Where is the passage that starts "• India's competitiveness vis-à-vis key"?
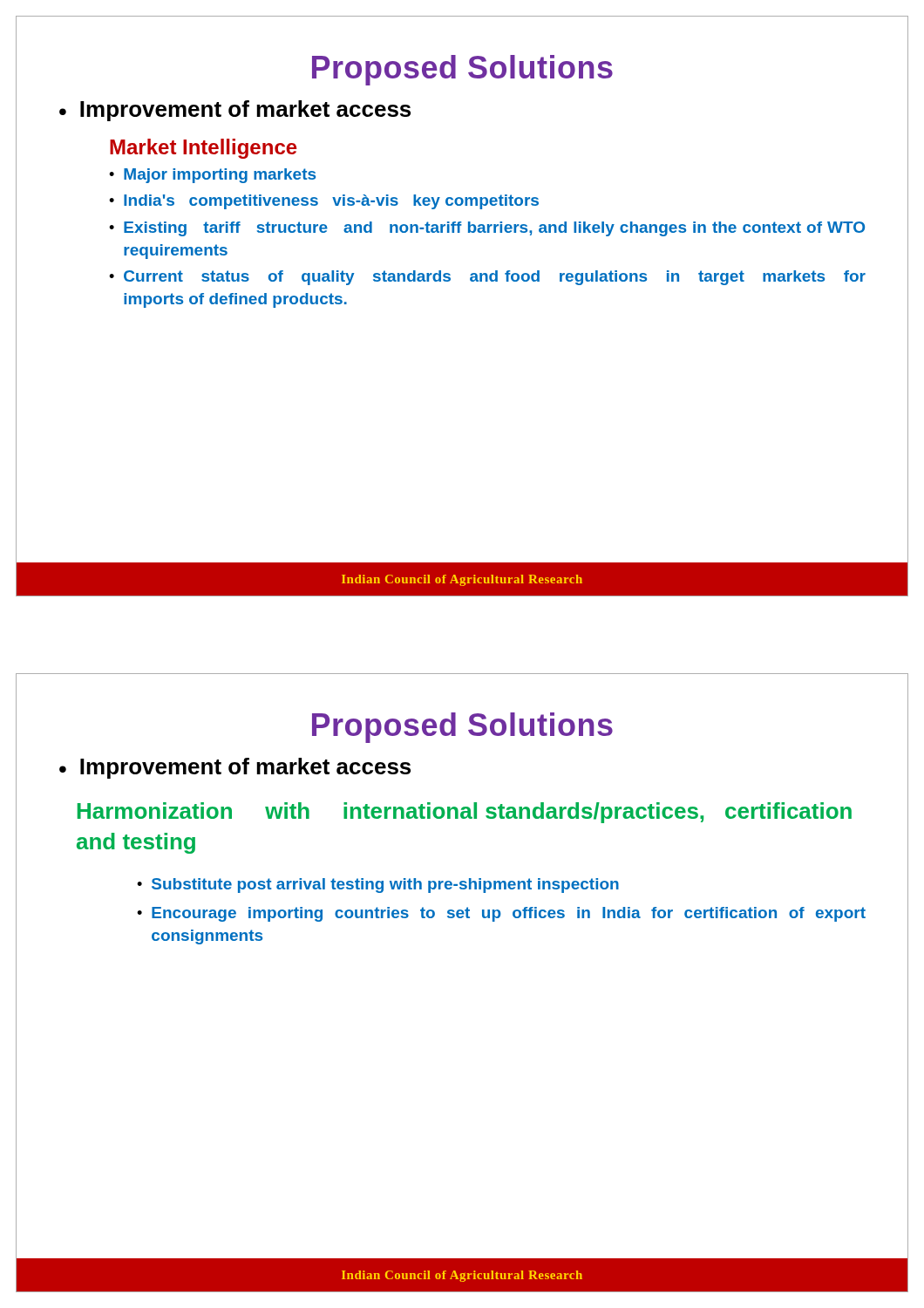The image size is (924, 1308). point(324,201)
